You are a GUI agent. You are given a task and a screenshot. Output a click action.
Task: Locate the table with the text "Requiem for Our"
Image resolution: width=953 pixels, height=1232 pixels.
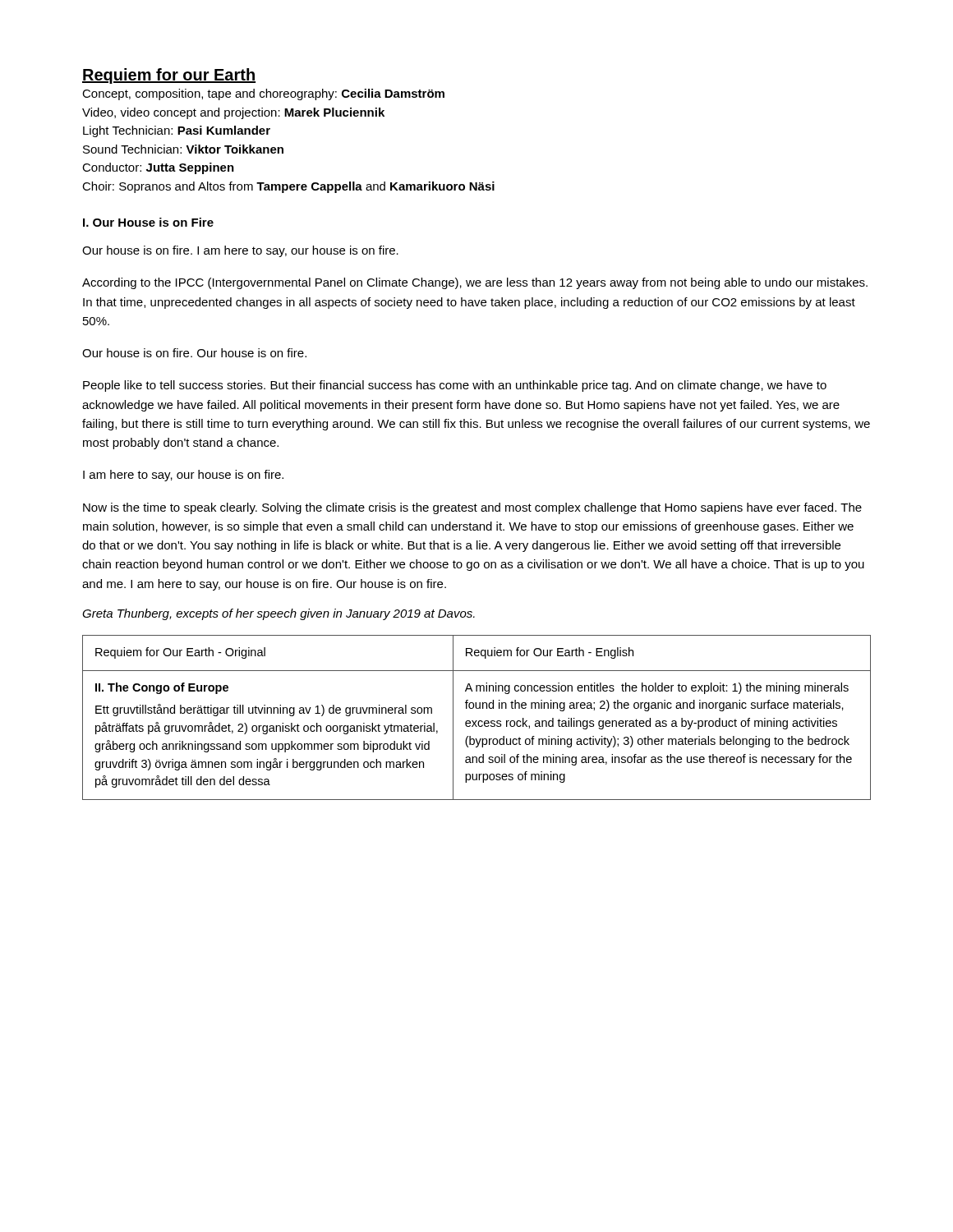476,717
